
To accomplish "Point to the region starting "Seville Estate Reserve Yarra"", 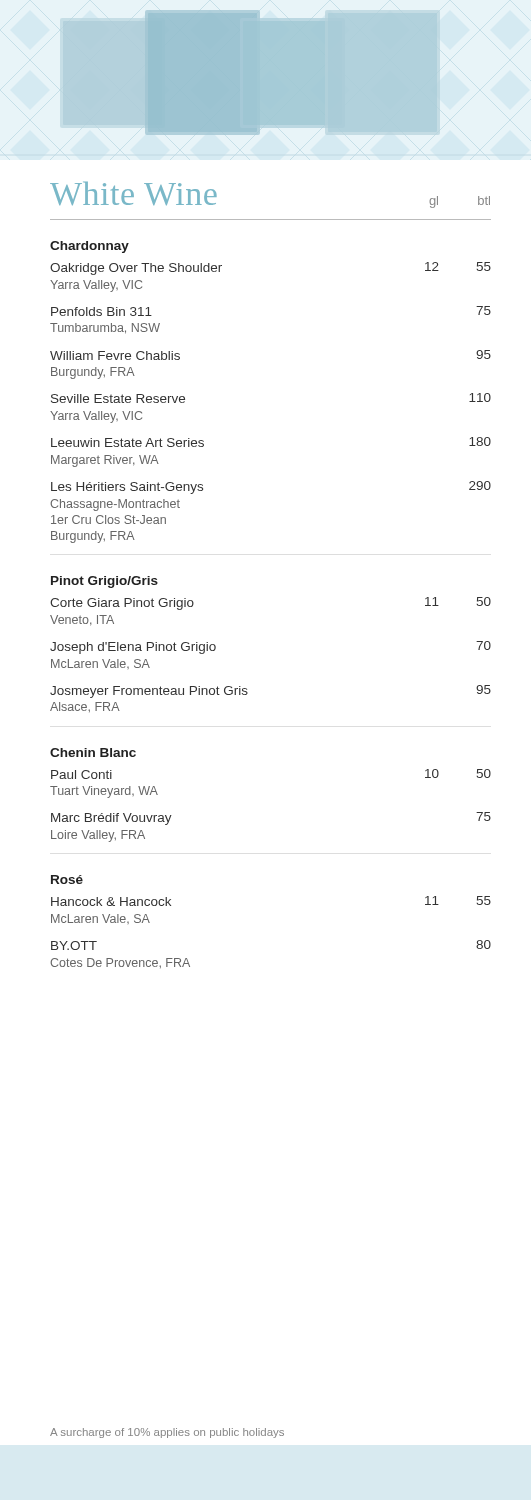I will (x=114, y=398).
